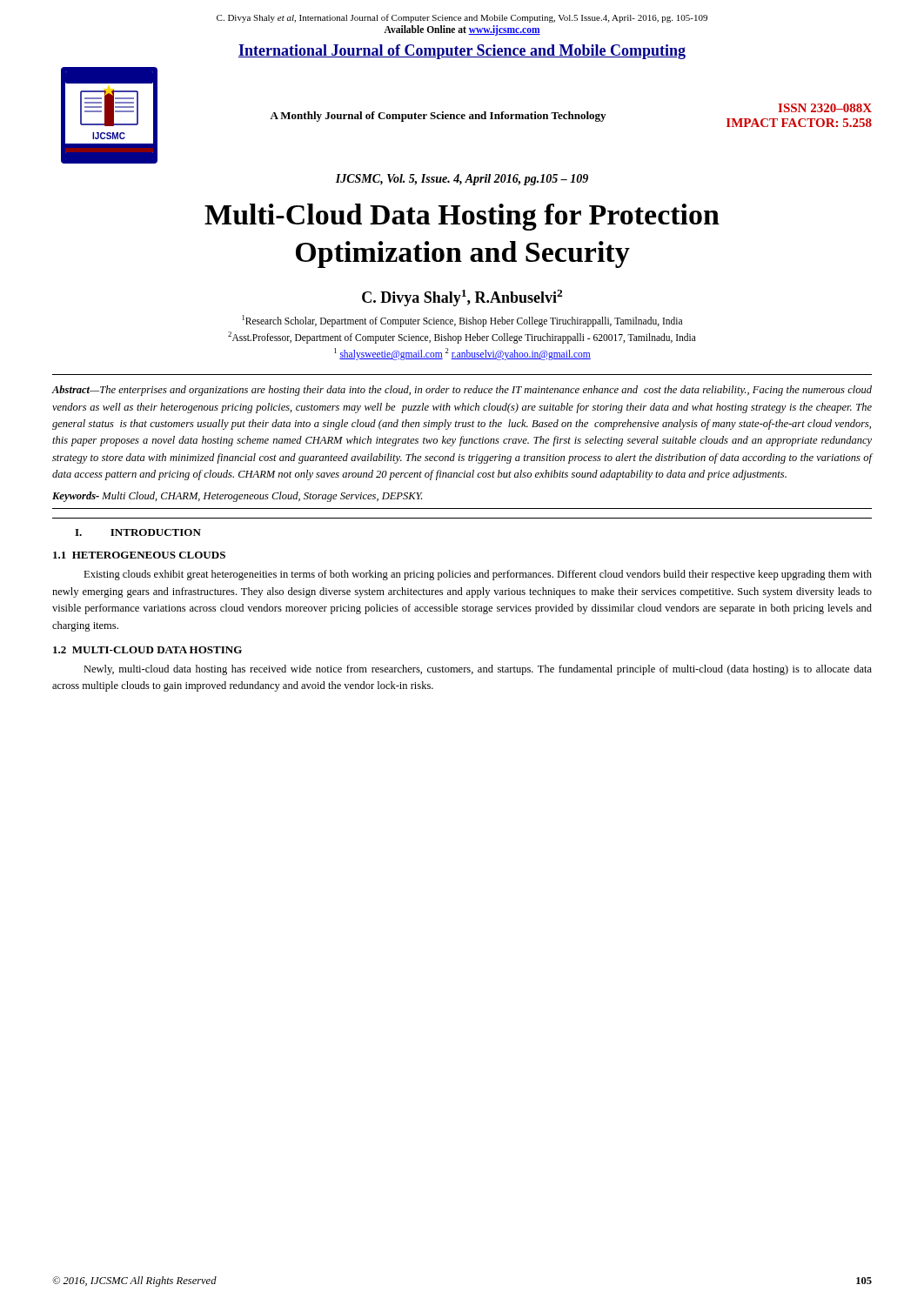The width and height of the screenshot is (924, 1305).
Task: Locate the element starting "International Journal of Computer Science"
Action: coord(462,50)
